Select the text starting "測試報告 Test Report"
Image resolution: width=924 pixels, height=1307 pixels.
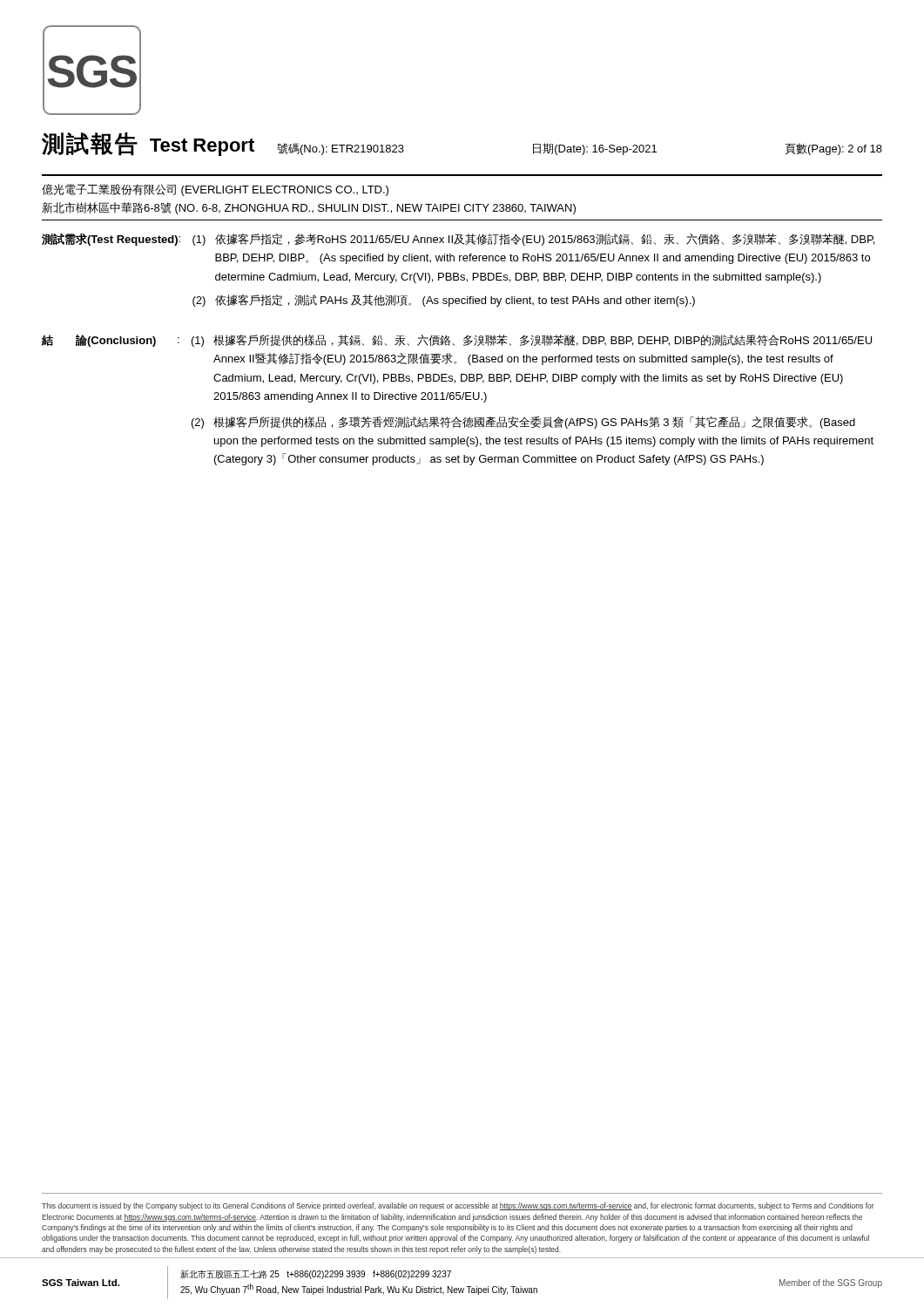click(x=148, y=144)
